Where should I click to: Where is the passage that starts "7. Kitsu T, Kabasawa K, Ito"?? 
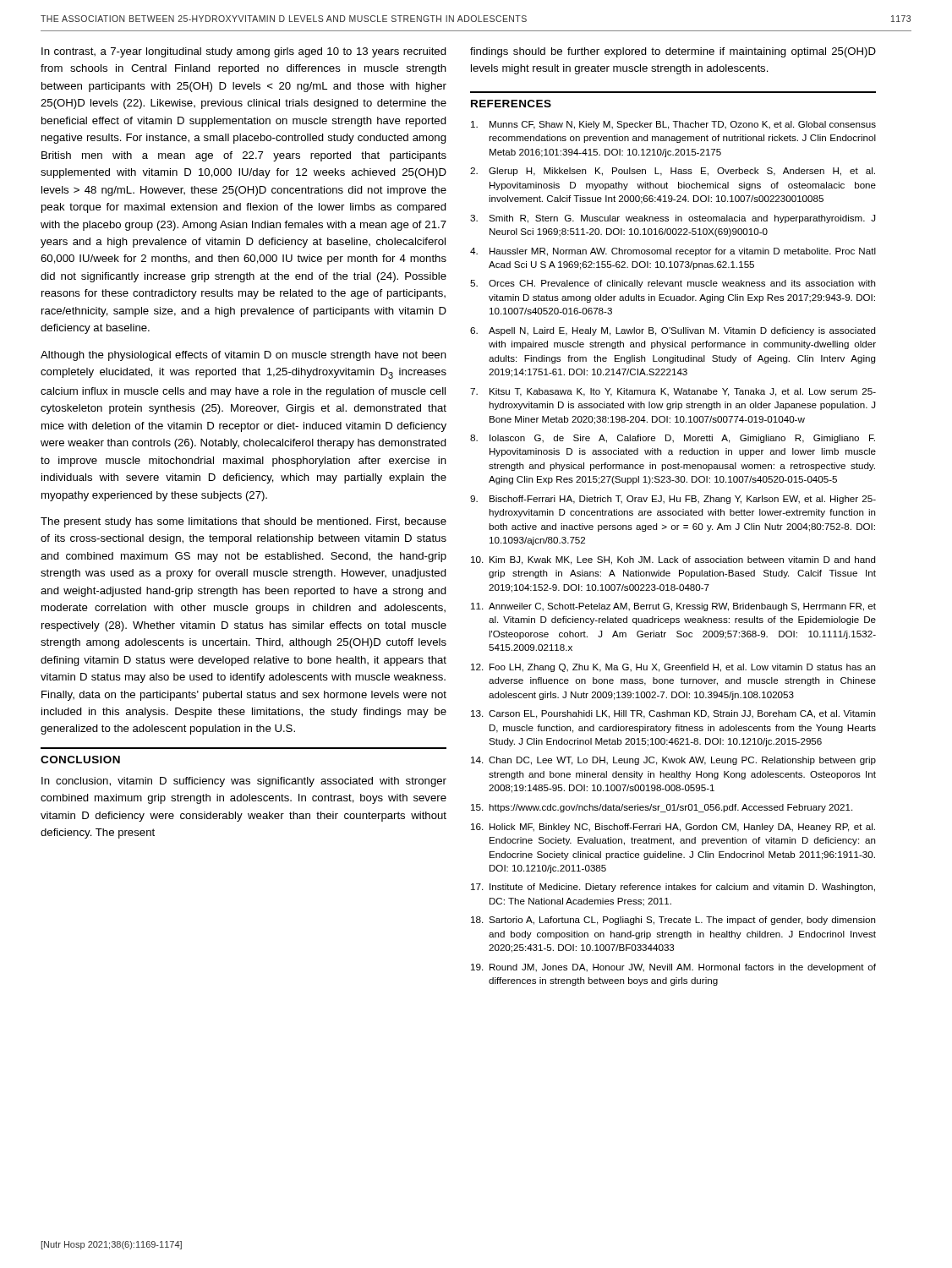(x=673, y=405)
